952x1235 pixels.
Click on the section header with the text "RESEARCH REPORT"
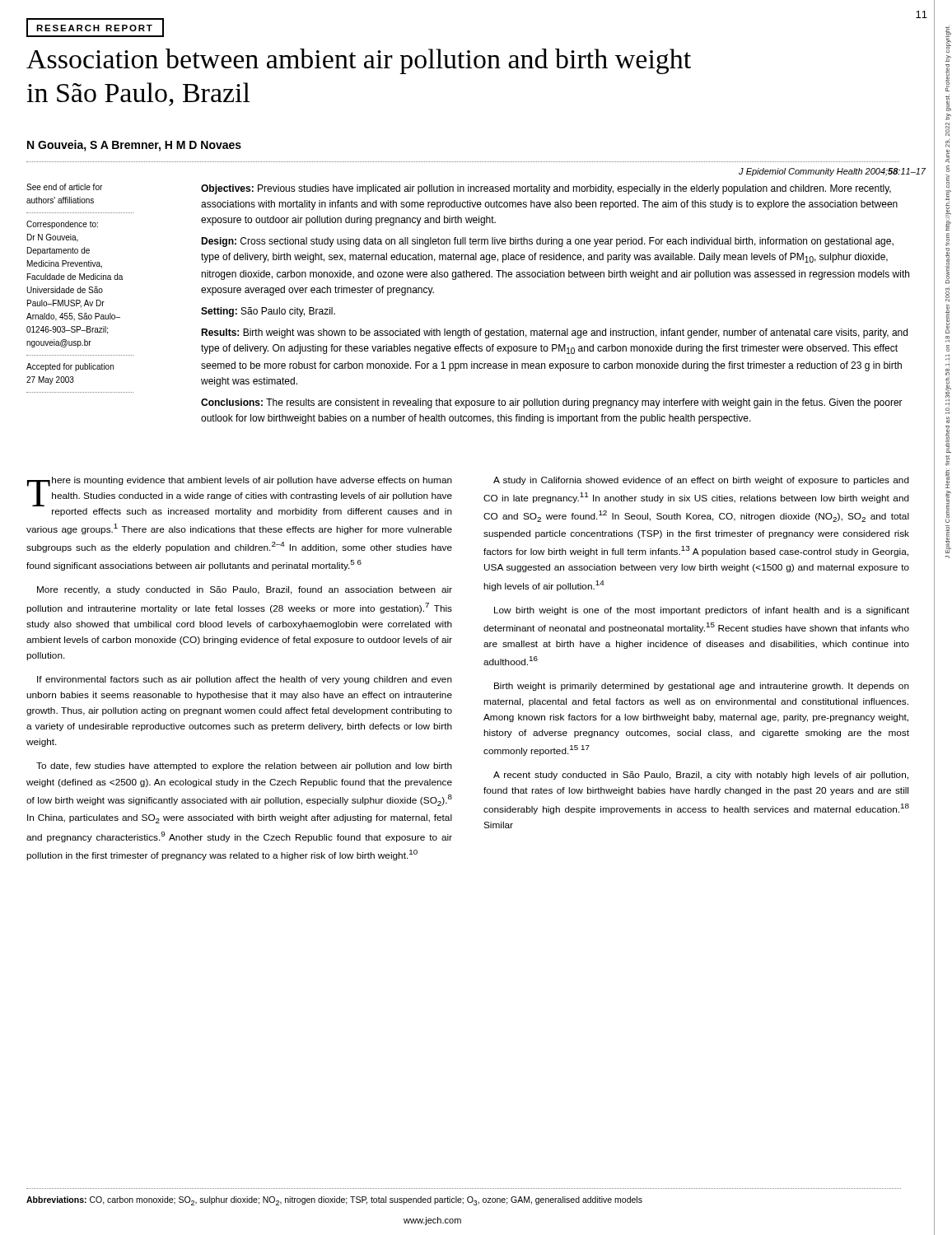[x=95, y=28]
